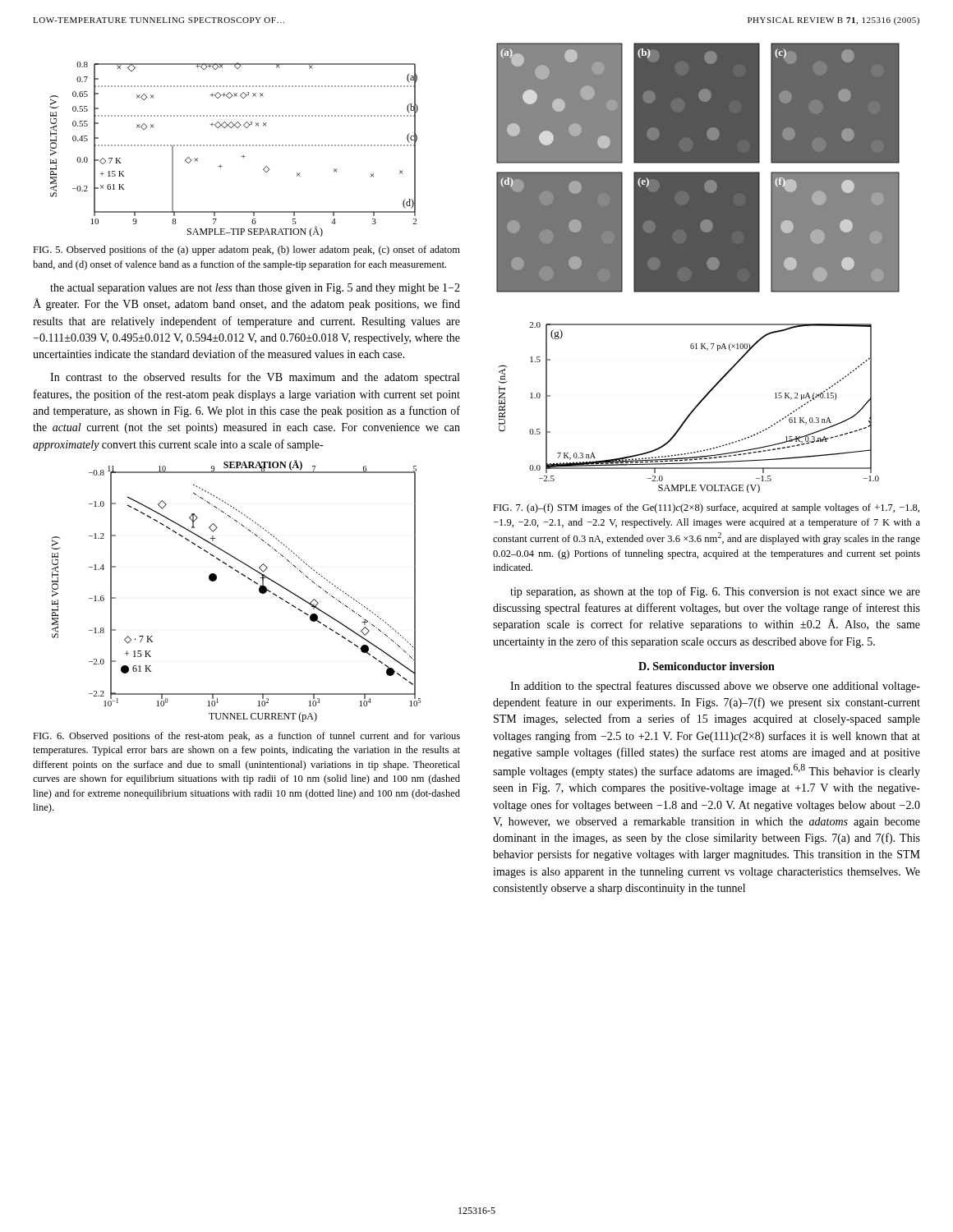
Task: Click on the text block with the text "tip separation, as shown at the top"
Action: 707,617
